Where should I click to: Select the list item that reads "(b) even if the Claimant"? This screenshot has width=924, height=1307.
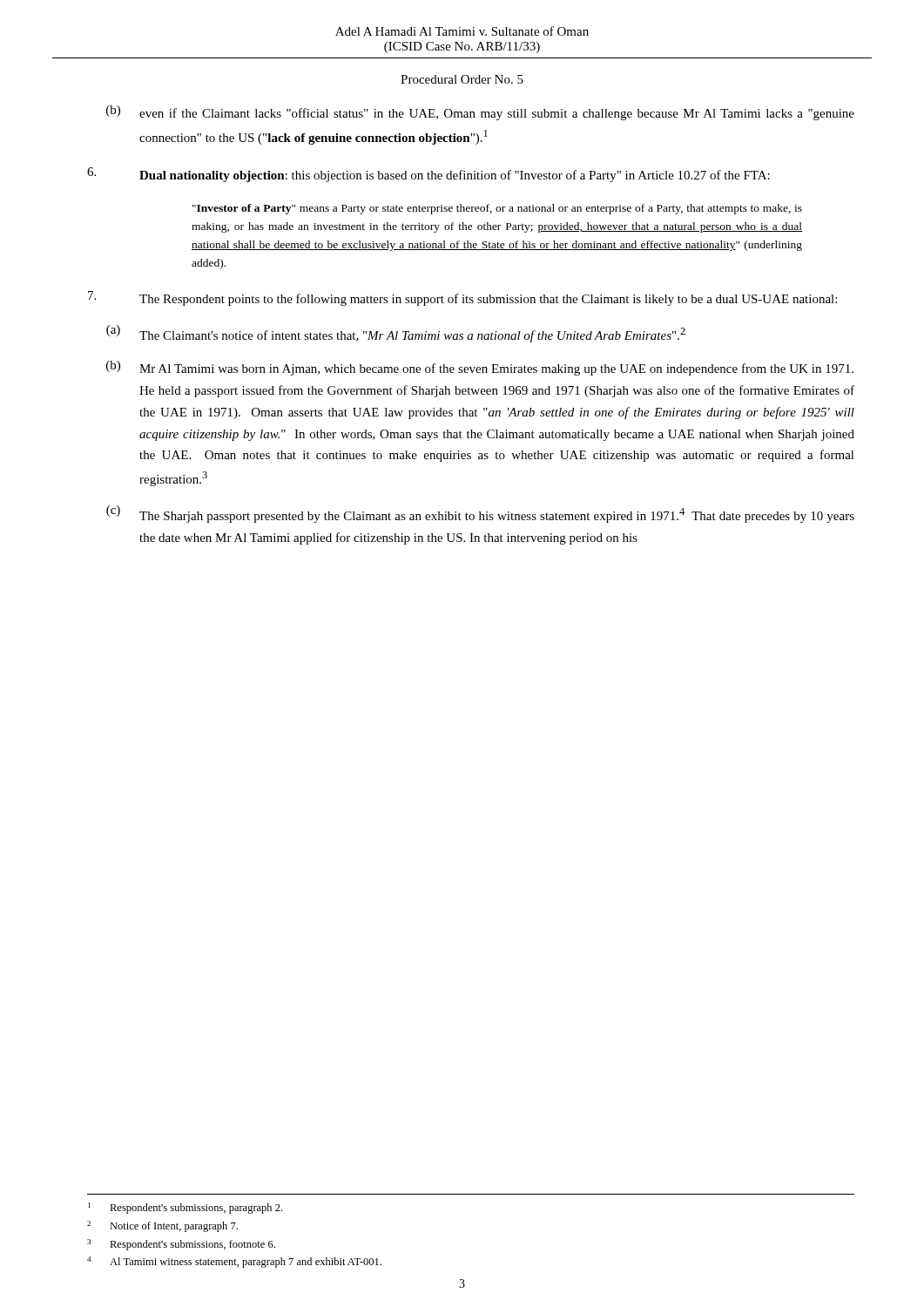(471, 126)
